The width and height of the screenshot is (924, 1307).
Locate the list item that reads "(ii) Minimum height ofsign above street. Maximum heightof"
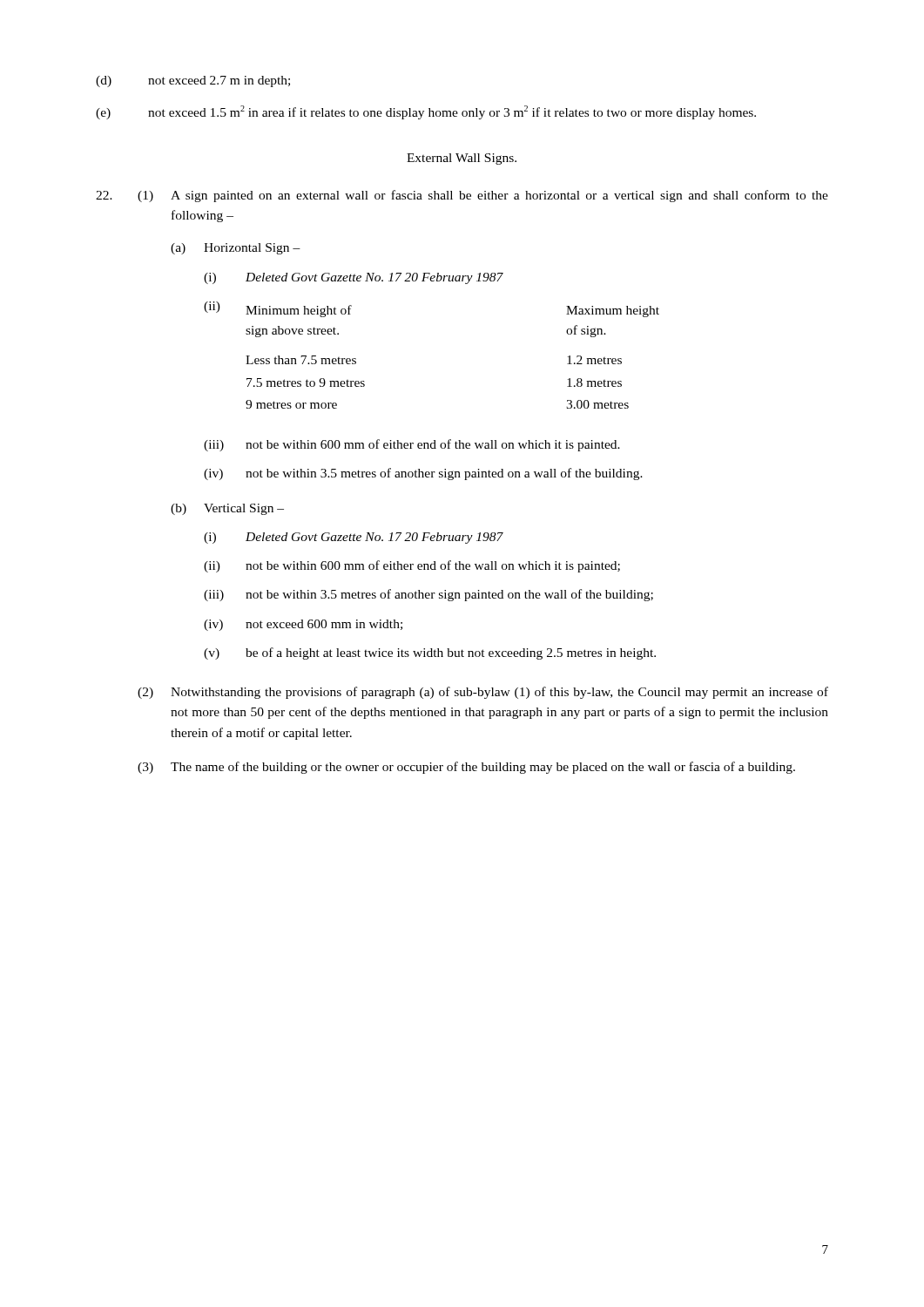point(306,309)
